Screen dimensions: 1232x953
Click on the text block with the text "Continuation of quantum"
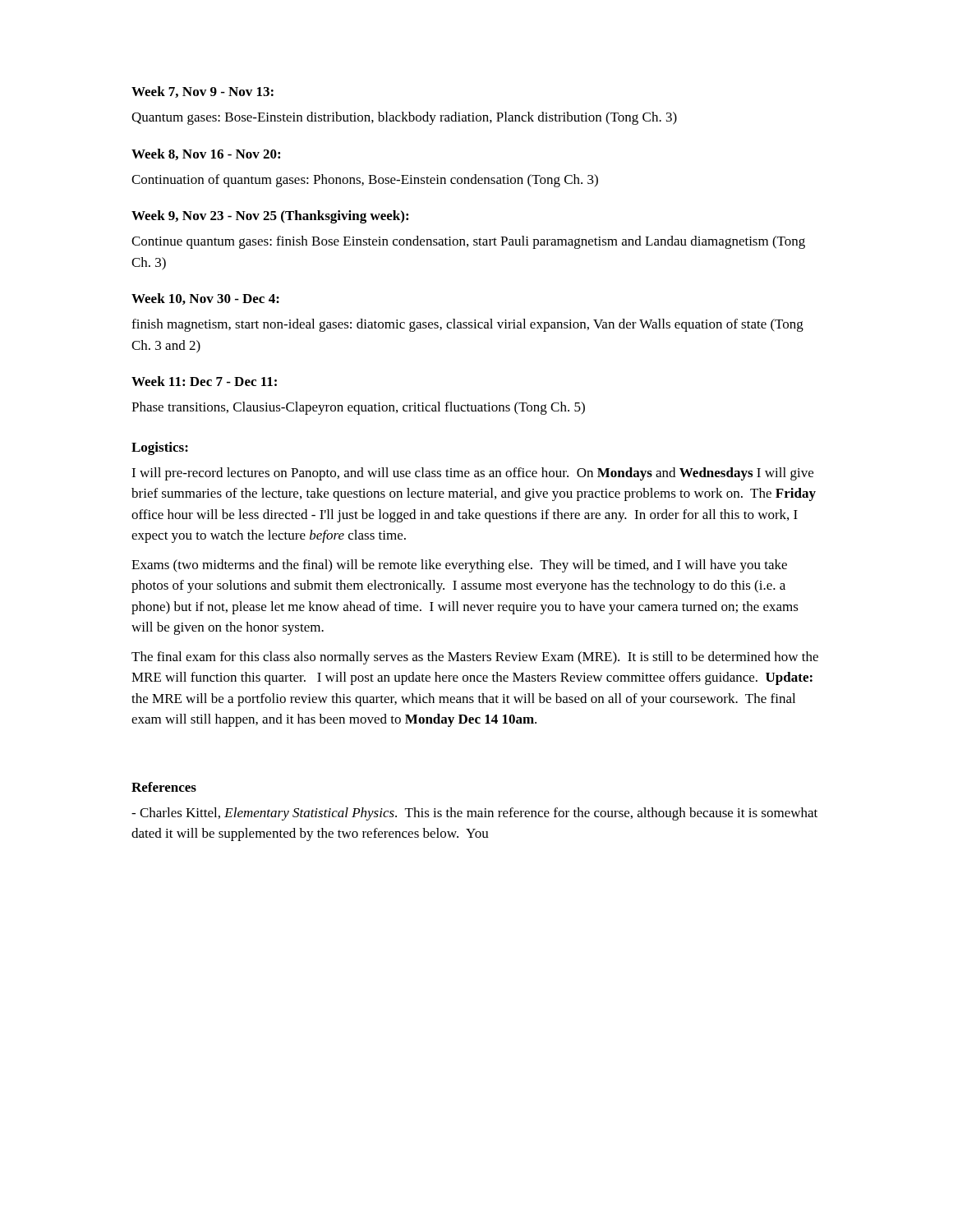coord(365,179)
